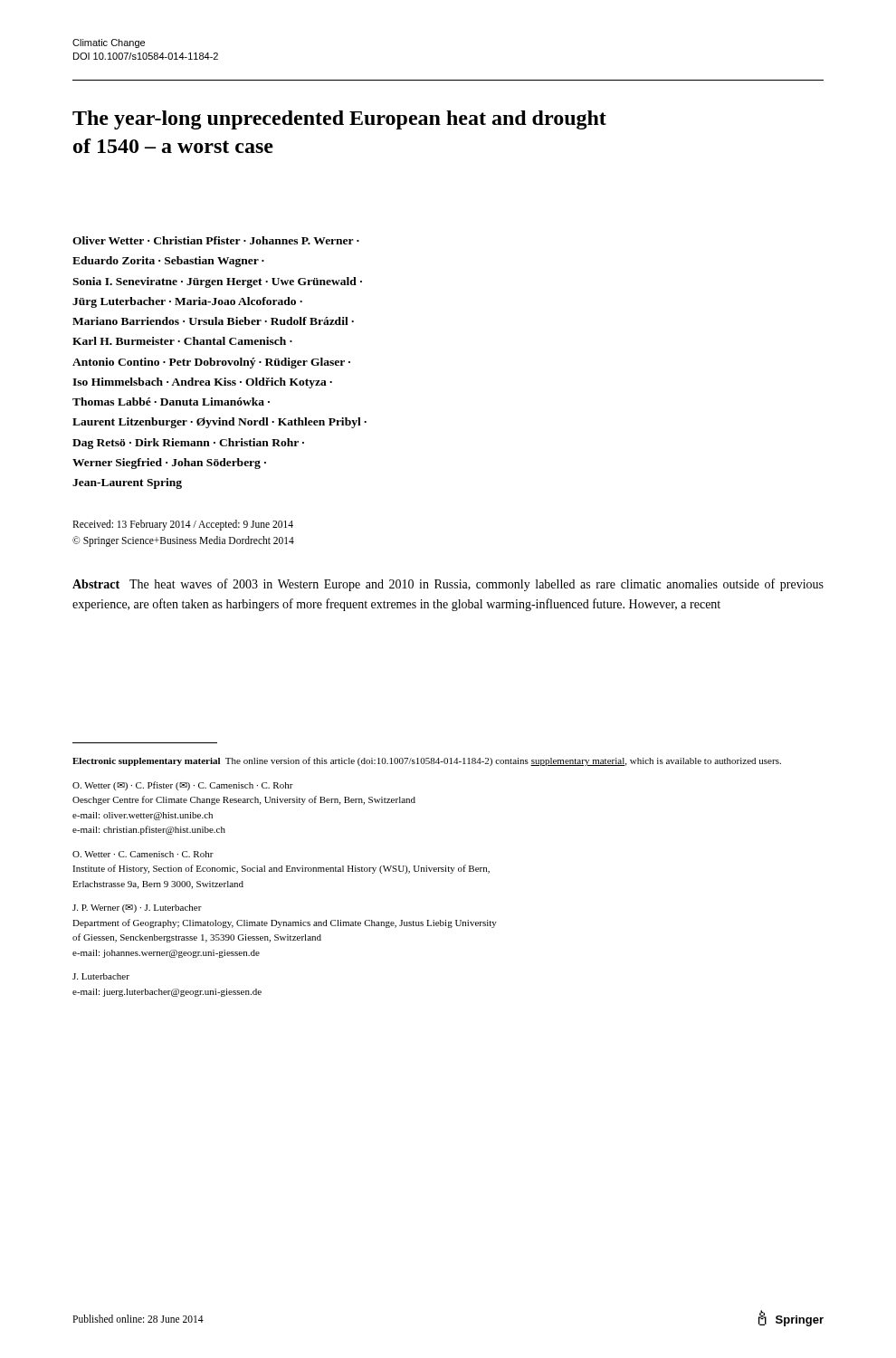Locate the block of text that opens with "Oliver Wetter · Christian Pfister · Johannes"
The image size is (896, 1358).
click(x=258, y=362)
